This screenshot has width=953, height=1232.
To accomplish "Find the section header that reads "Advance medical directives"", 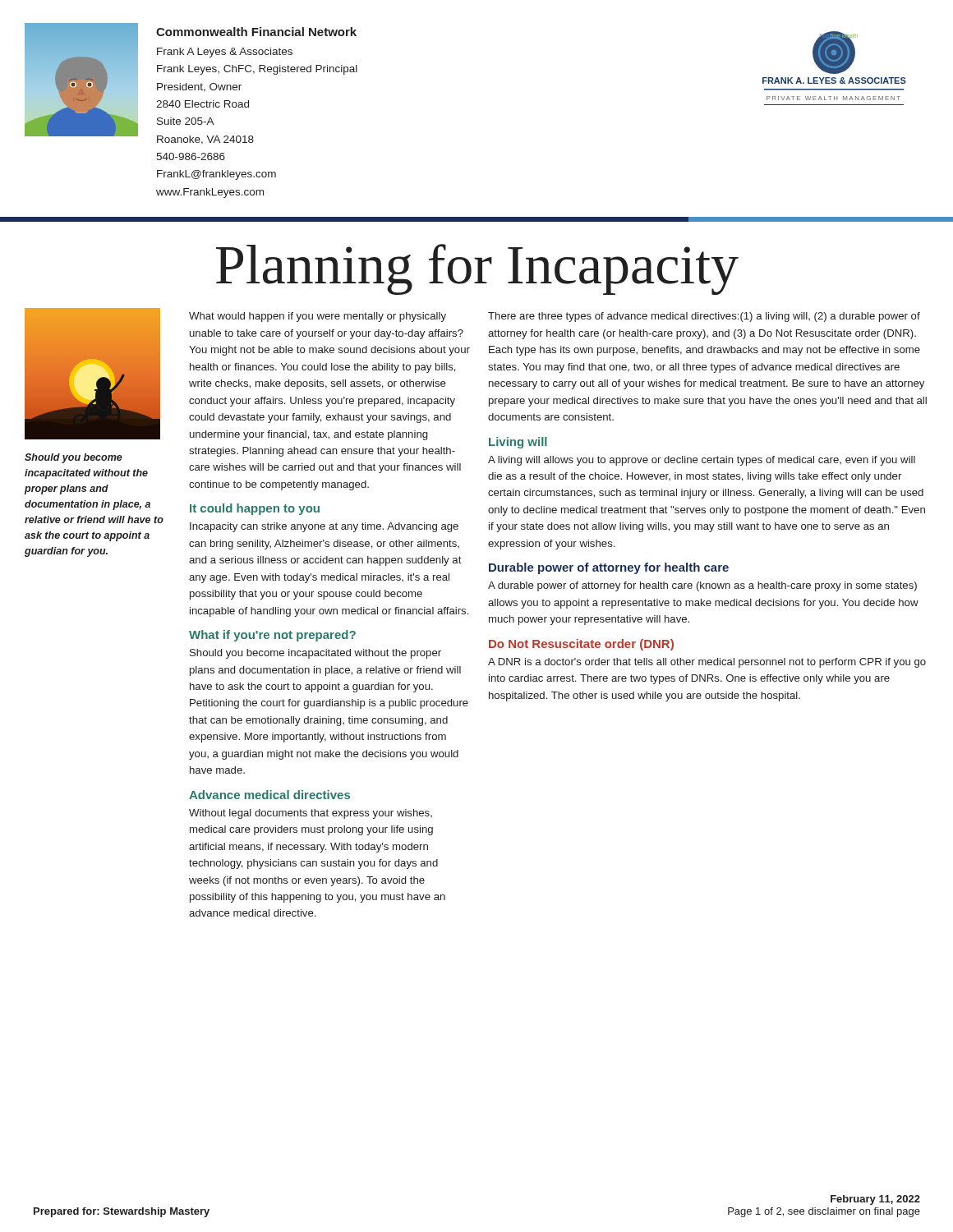I will pyautogui.click(x=270, y=794).
